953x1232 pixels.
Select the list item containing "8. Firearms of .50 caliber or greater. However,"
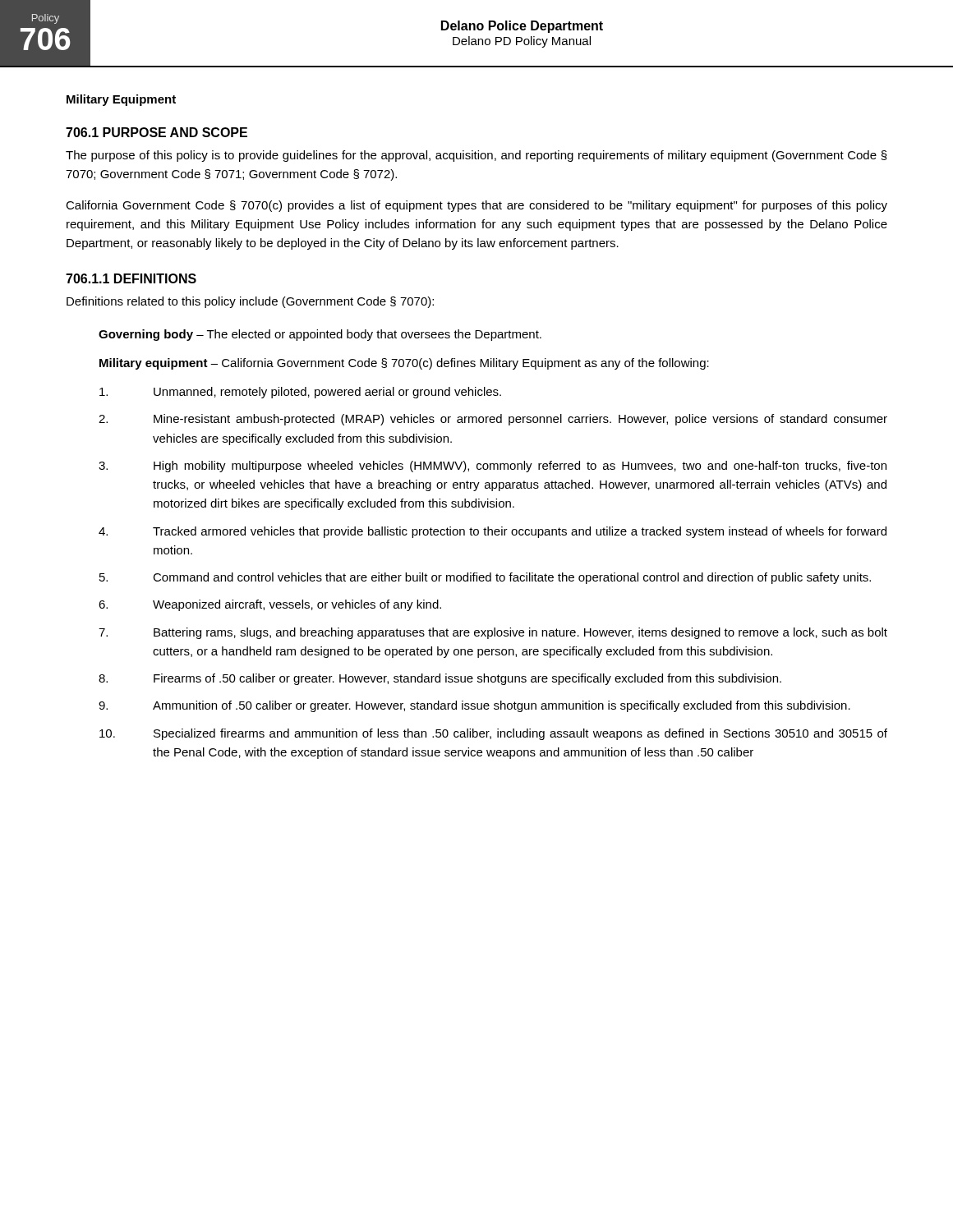click(493, 678)
